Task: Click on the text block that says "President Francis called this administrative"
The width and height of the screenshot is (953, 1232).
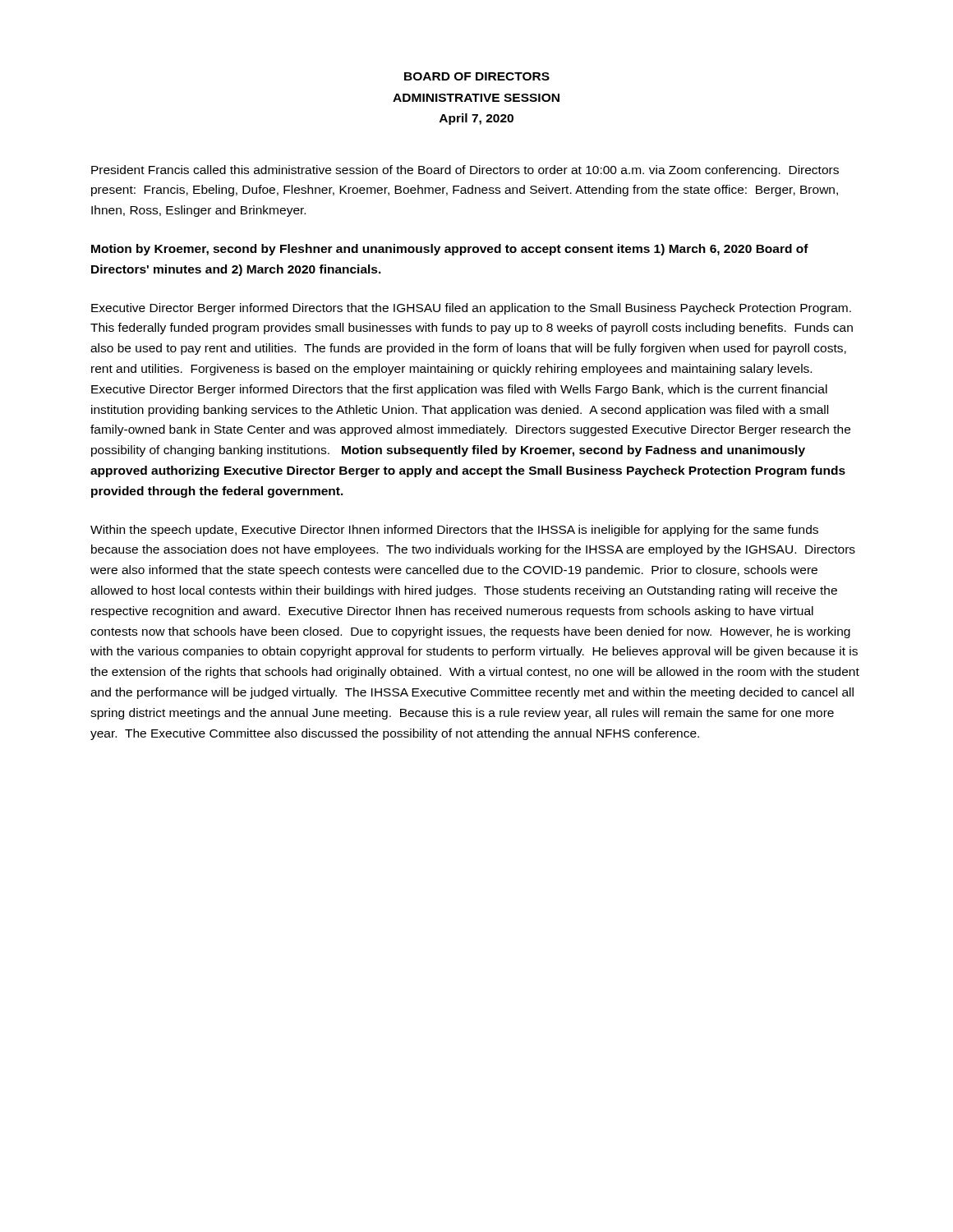Action: click(465, 190)
